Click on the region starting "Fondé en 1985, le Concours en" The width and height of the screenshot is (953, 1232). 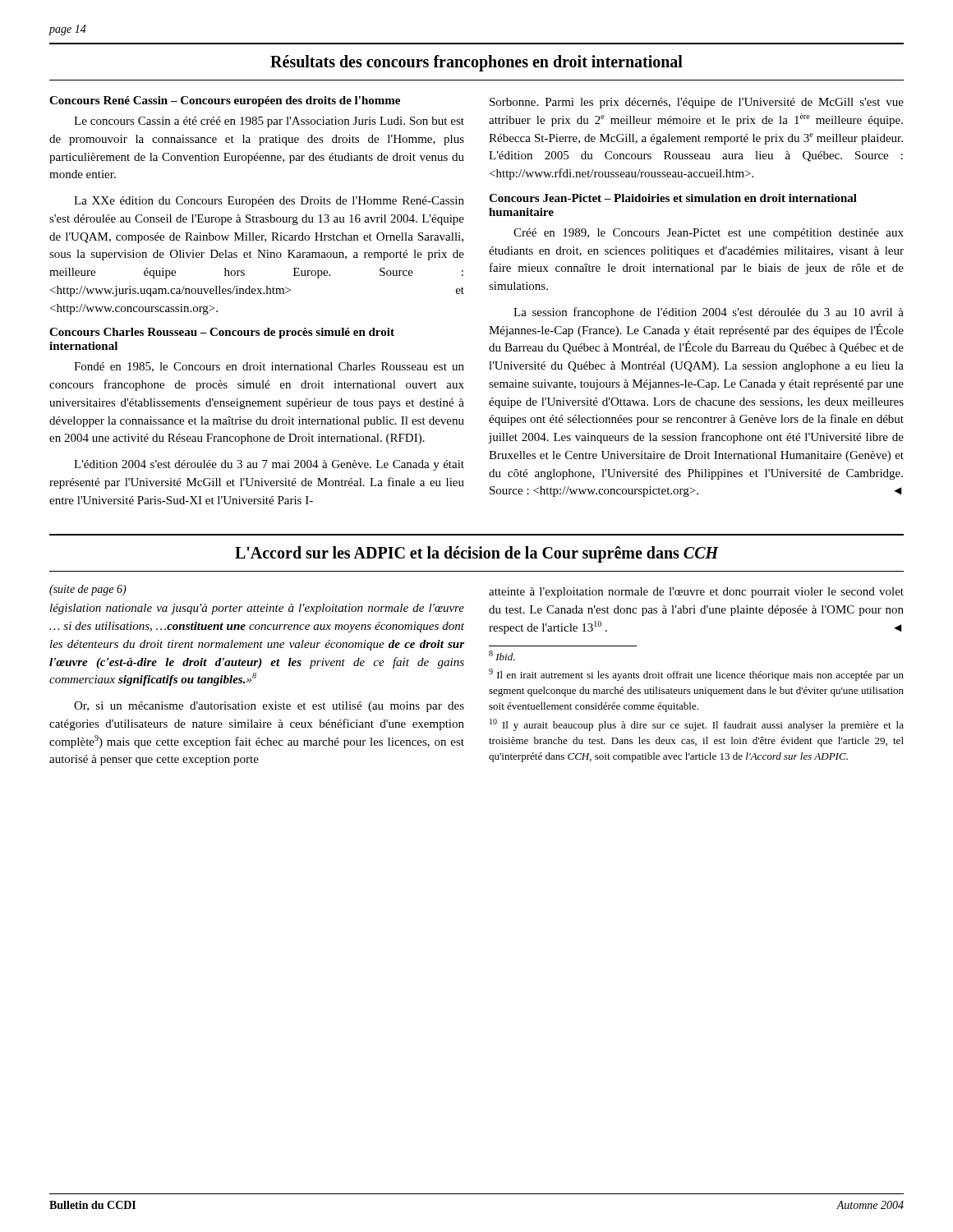[x=257, y=434]
